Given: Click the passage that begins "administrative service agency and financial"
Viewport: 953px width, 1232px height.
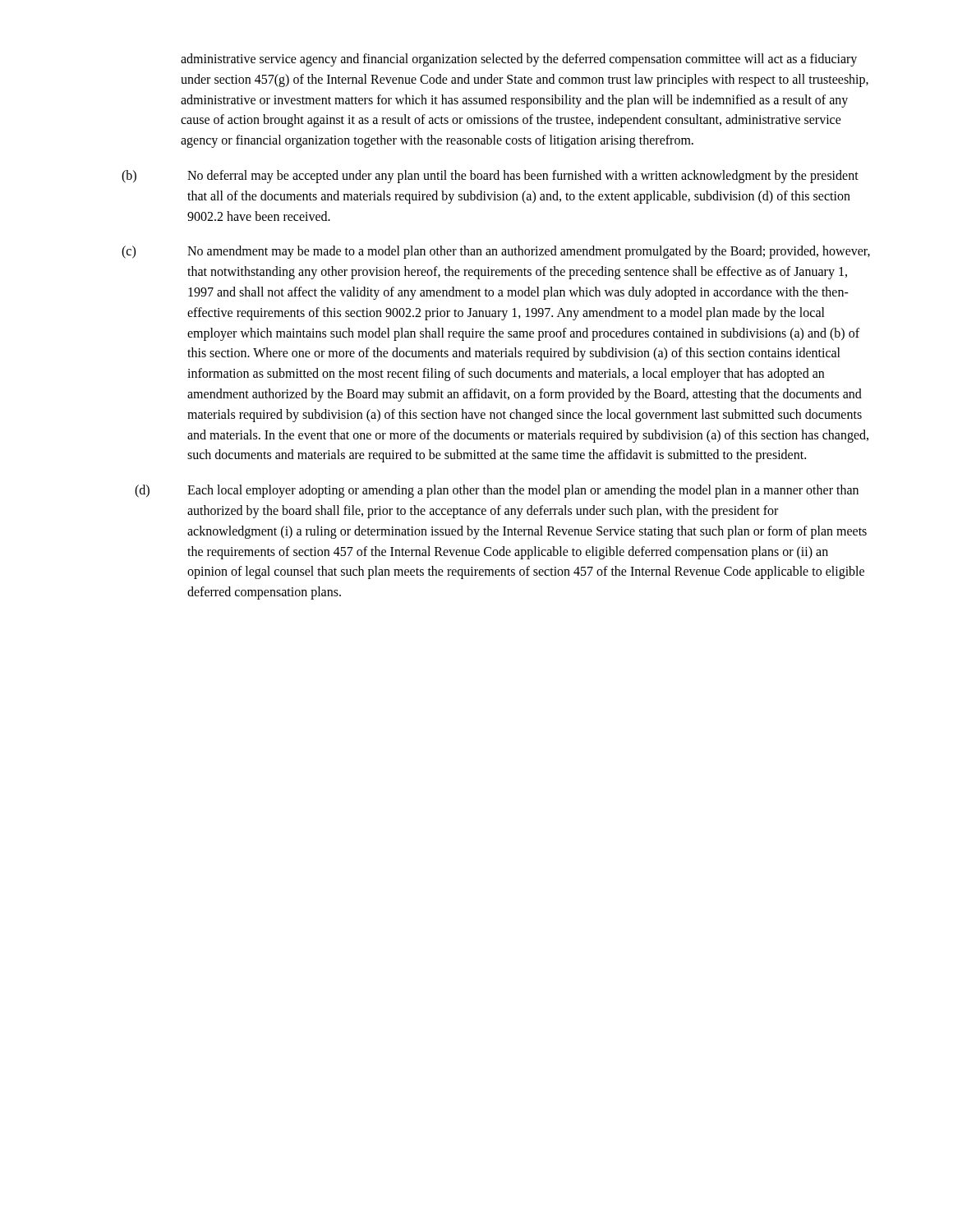Looking at the screenshot, I should 525,99.
